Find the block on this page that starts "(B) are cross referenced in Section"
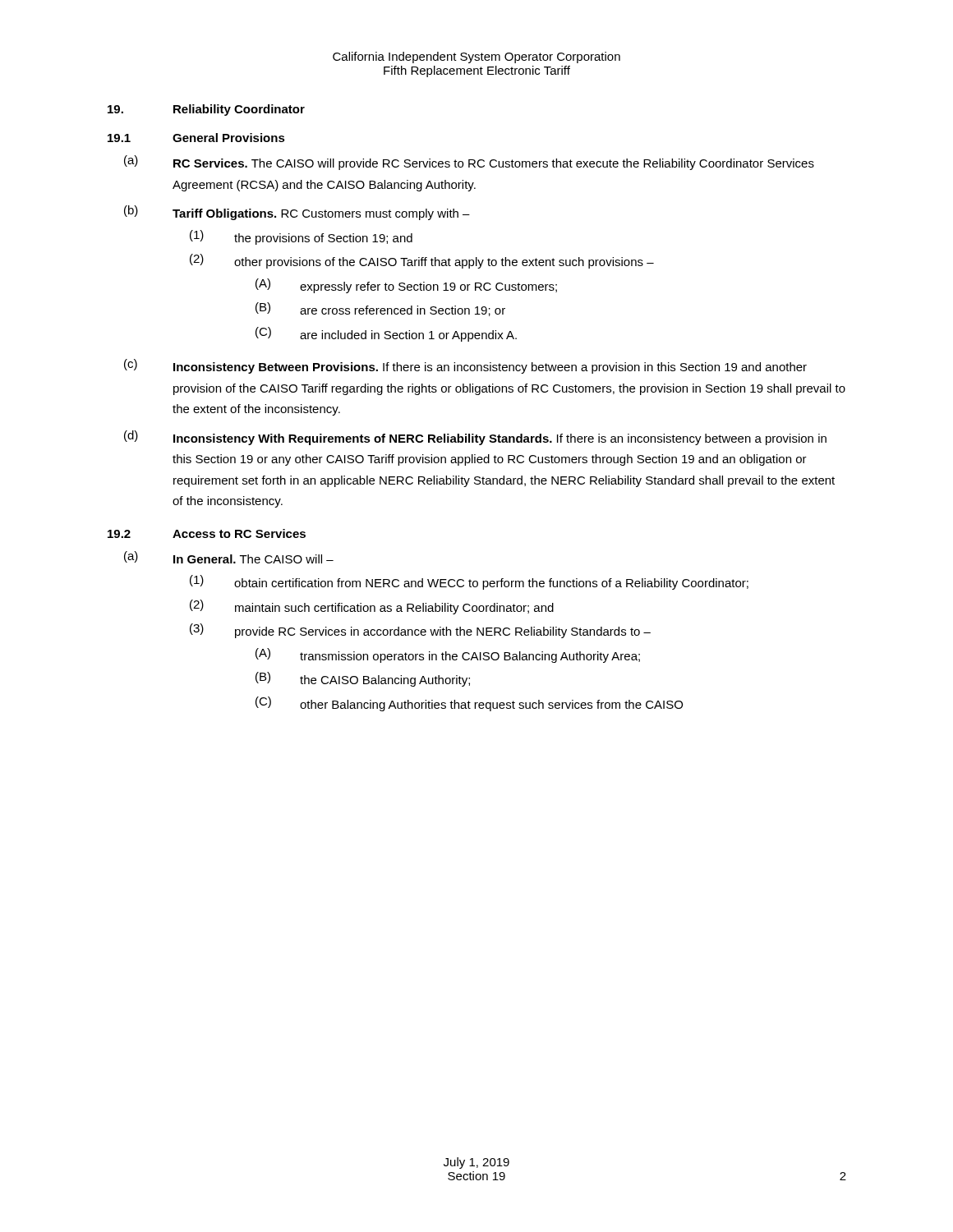 [x=380, y=309]
